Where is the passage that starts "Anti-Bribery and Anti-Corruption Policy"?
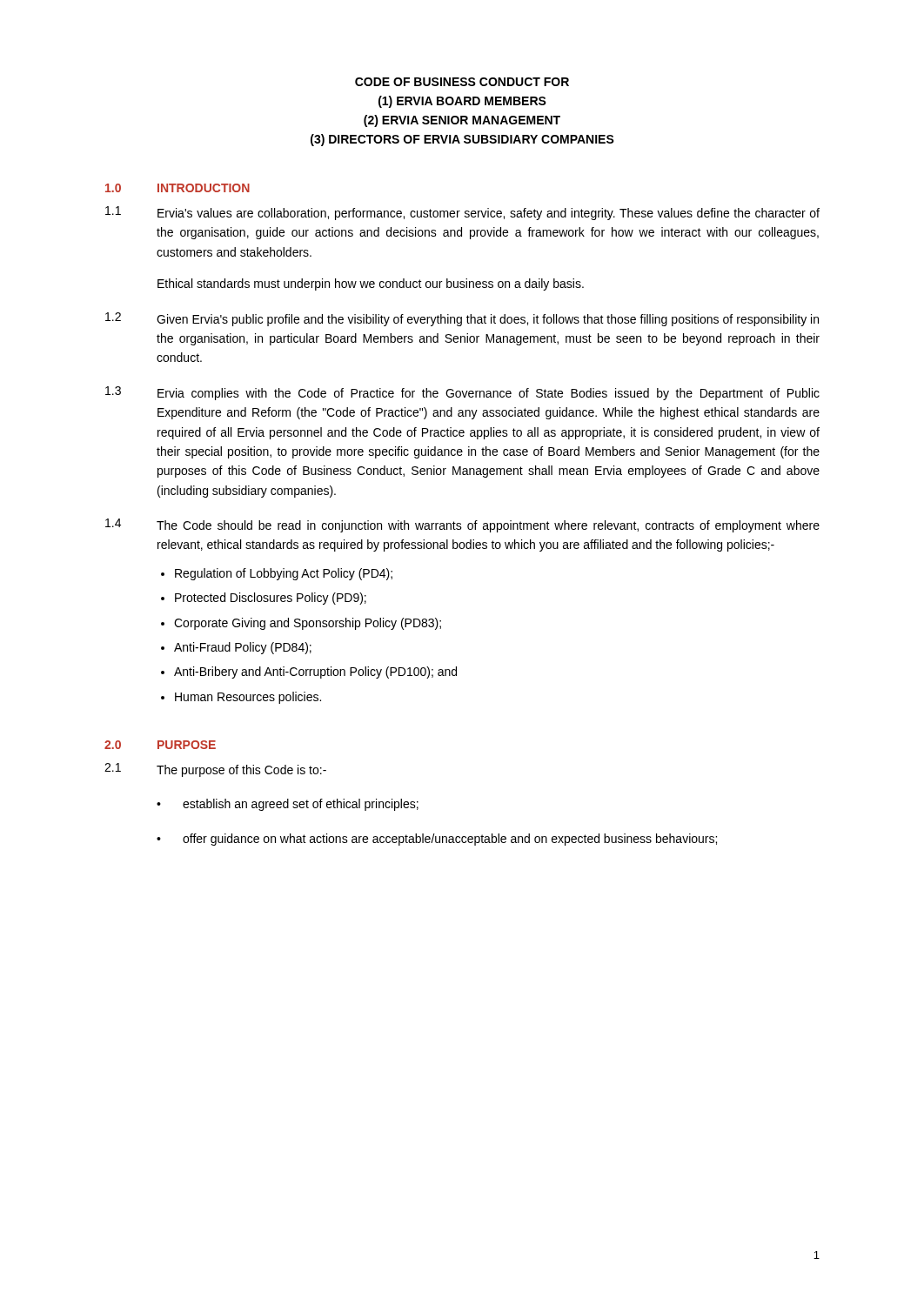The image size is (924, 1305). pyautogui.click(x=316, y=672)
